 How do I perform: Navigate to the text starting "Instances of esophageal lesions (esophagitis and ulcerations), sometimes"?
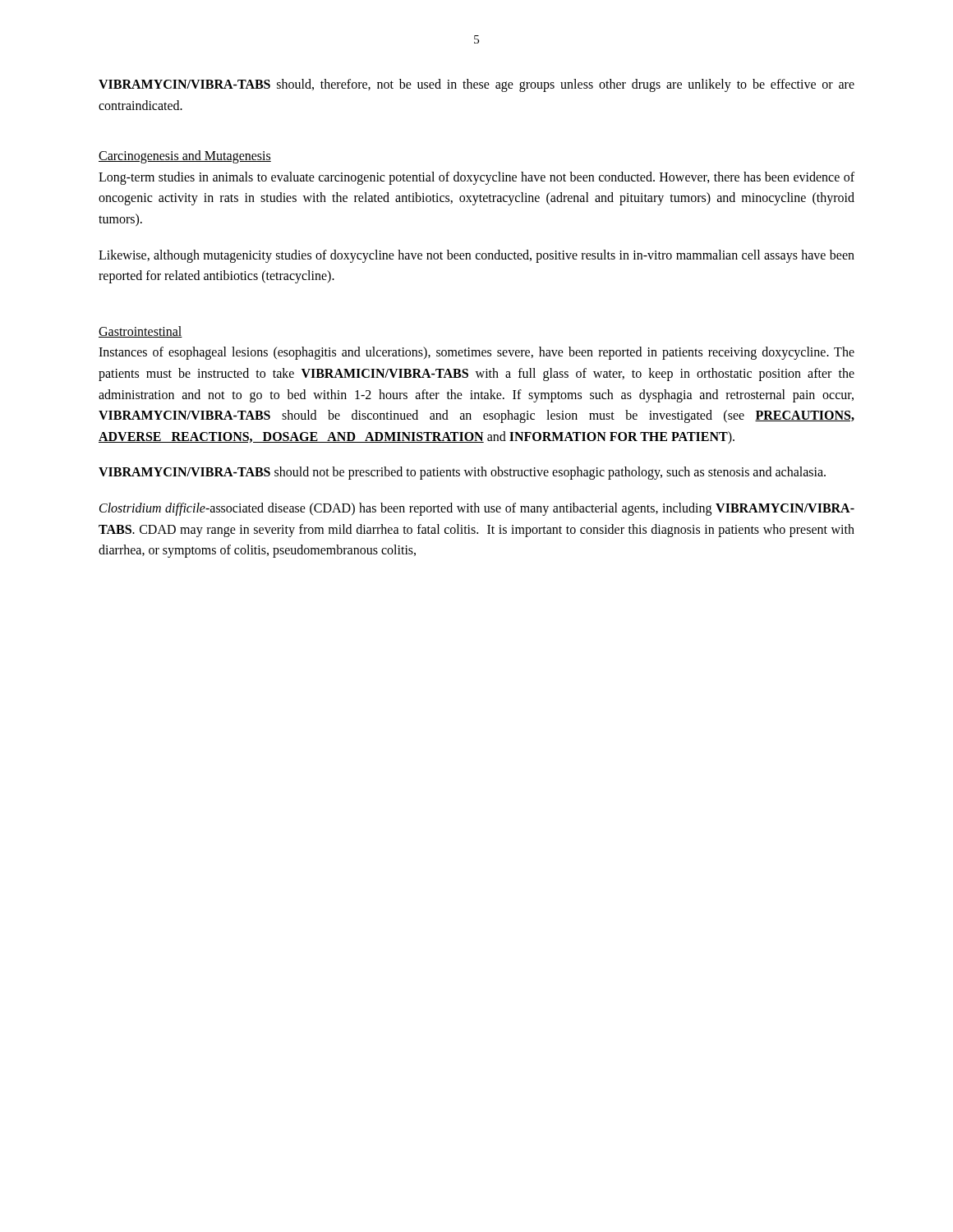coord(476,394)
